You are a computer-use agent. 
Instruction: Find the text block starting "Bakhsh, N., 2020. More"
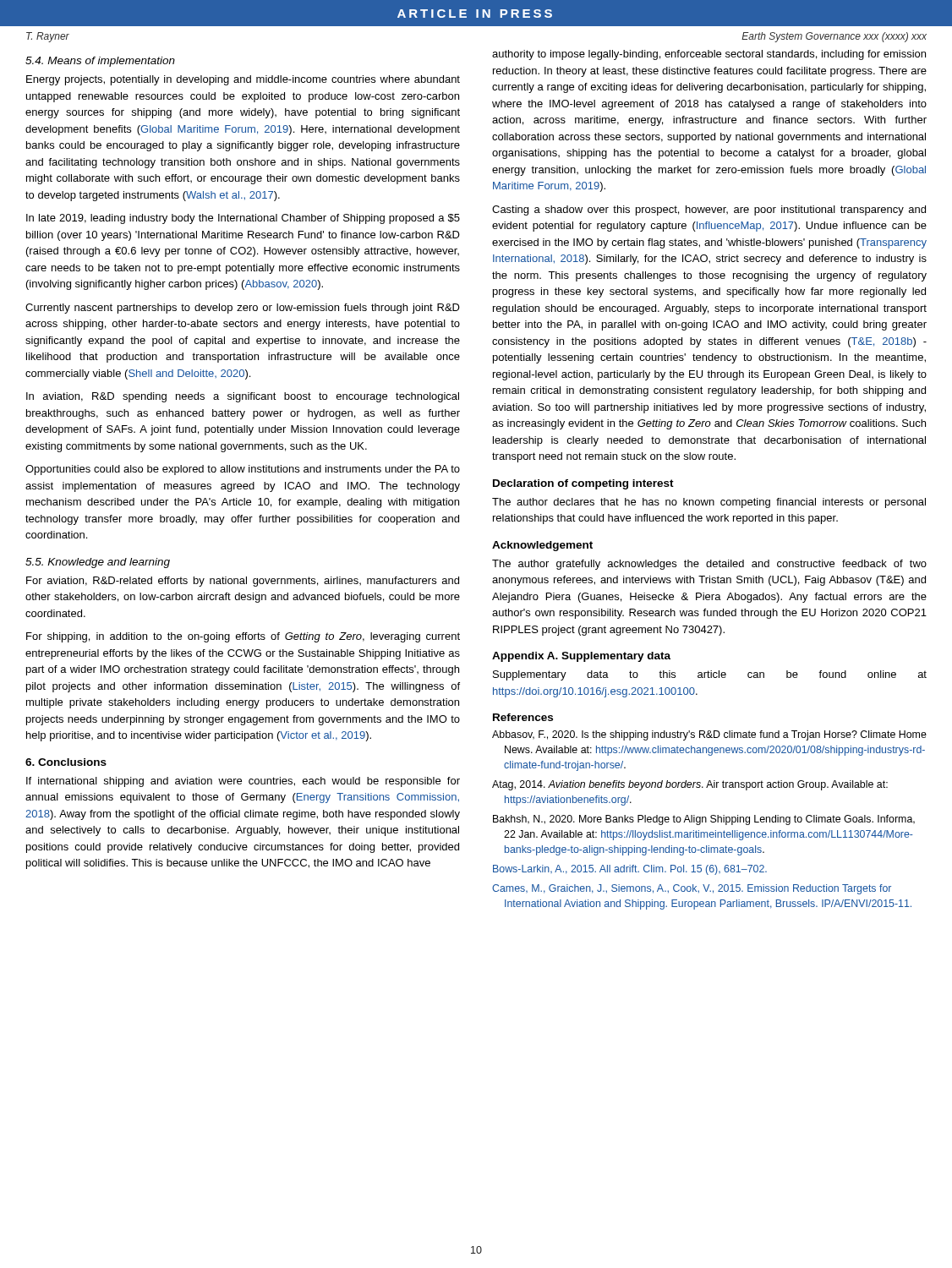click(x=704, y=834)
